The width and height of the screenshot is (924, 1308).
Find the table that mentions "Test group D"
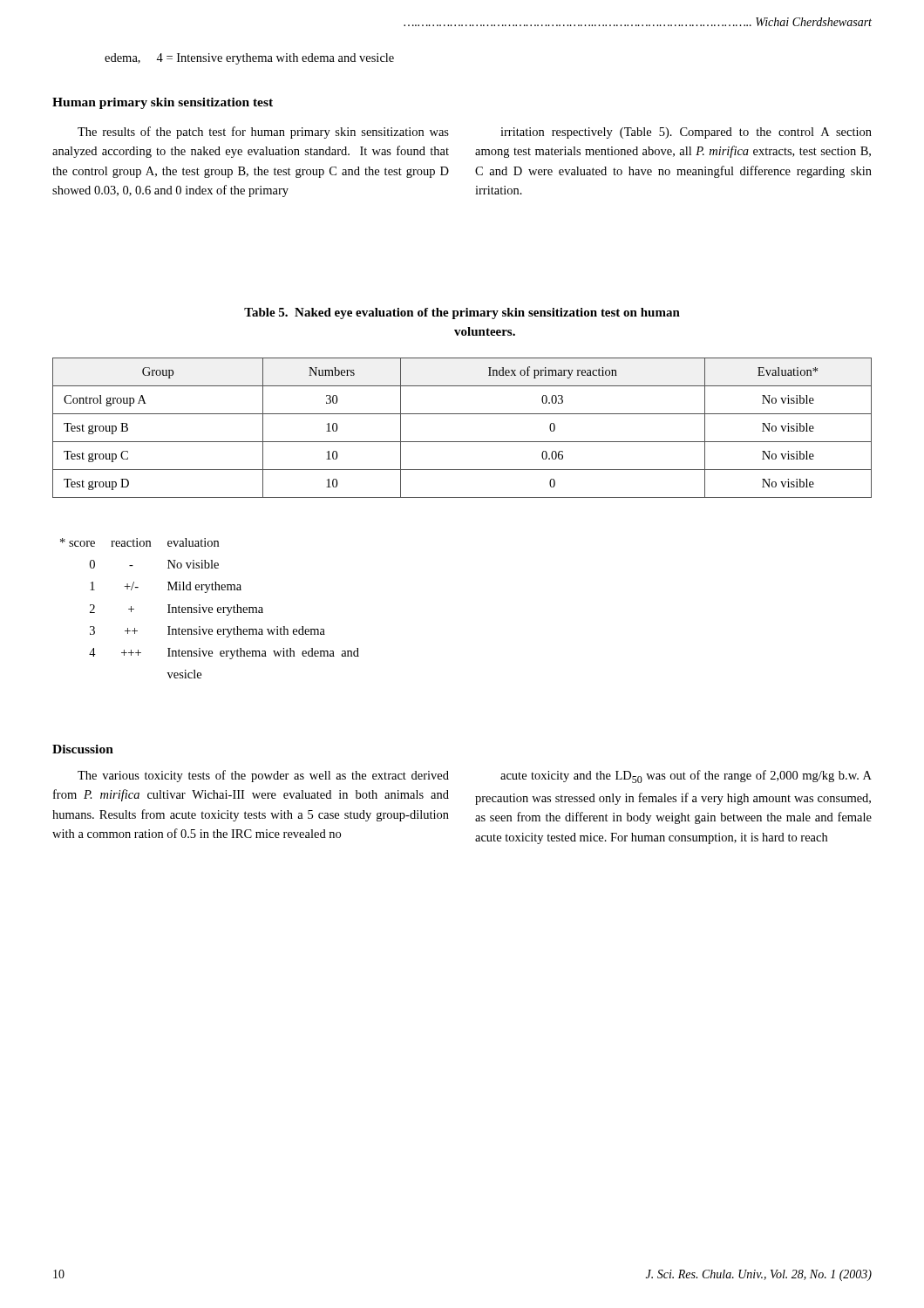coord(462,428)
